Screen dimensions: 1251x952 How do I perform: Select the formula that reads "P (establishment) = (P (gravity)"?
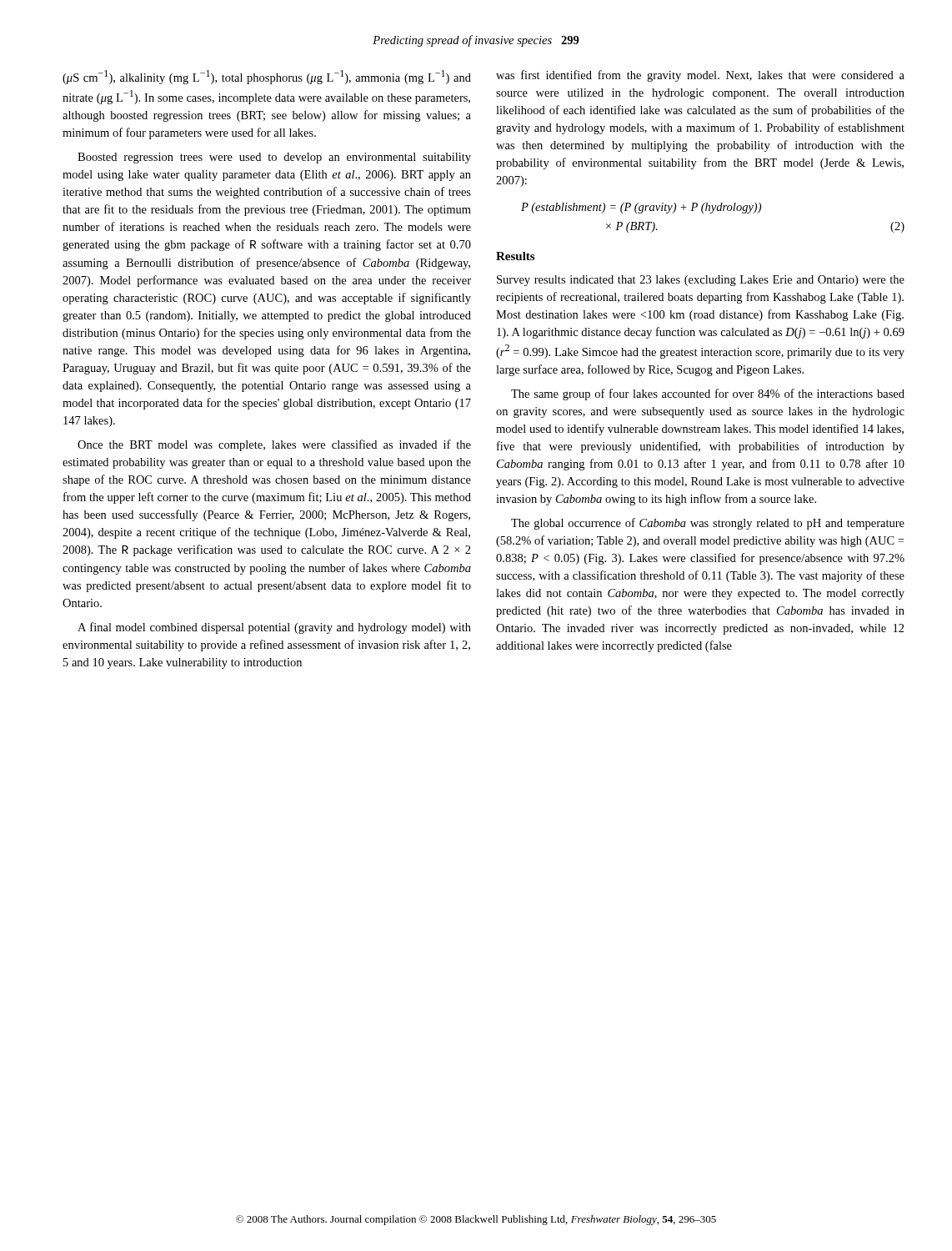click(x=713, y=217)
